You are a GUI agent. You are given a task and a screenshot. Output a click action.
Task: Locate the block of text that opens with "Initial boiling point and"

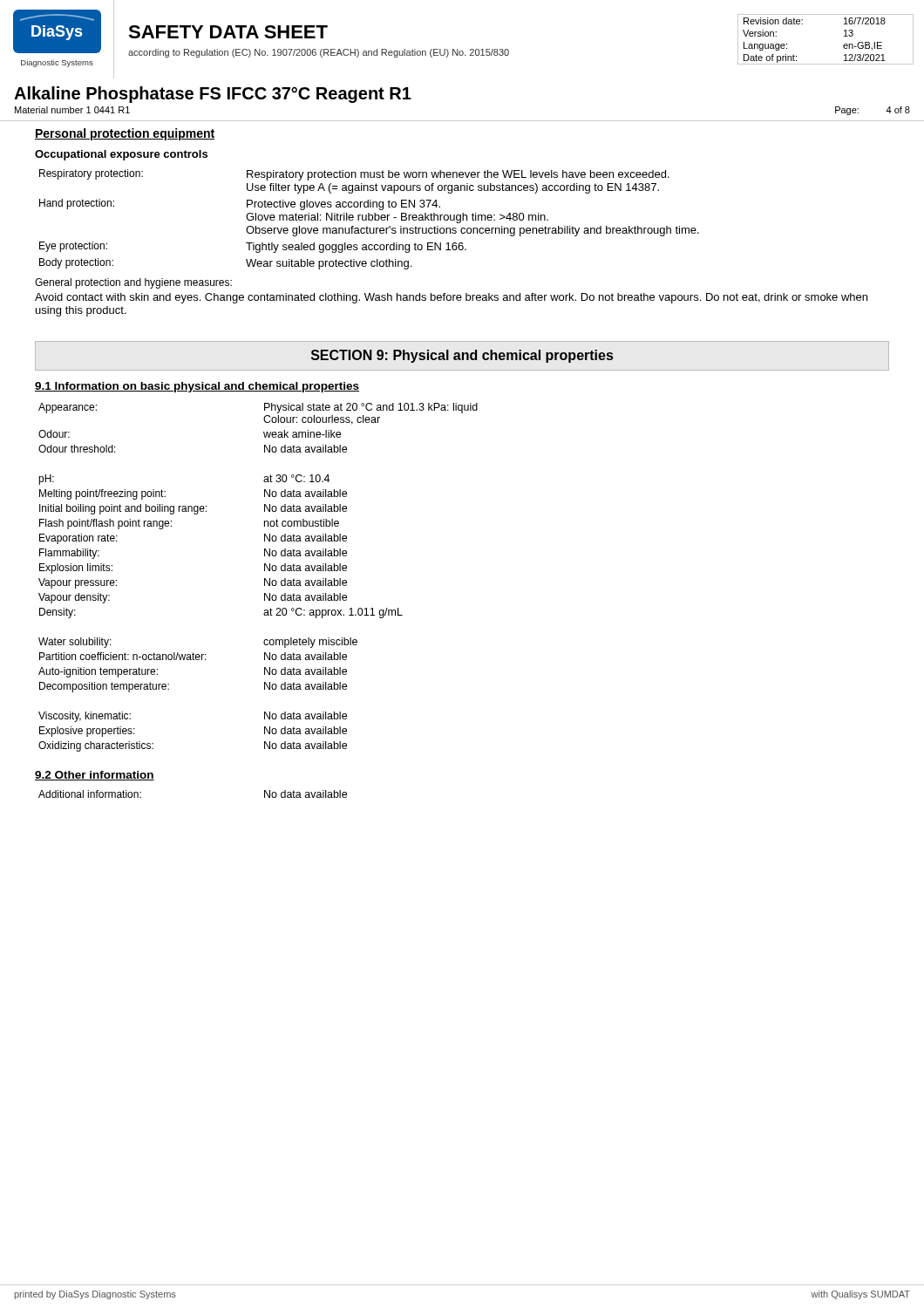pyautogui.click(x=193, y=509)
